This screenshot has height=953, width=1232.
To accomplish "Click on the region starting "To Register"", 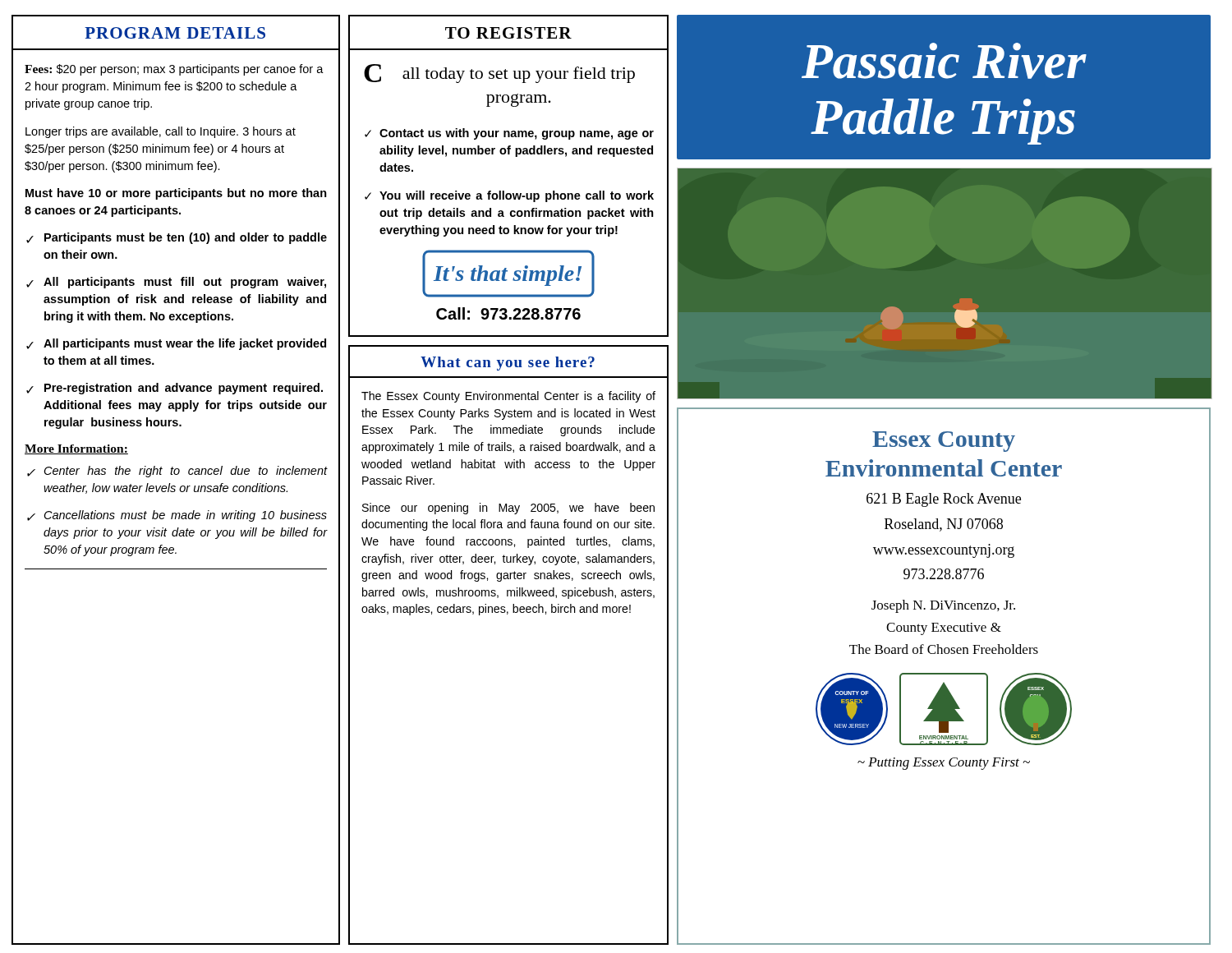I will click(x=508, y=33).
